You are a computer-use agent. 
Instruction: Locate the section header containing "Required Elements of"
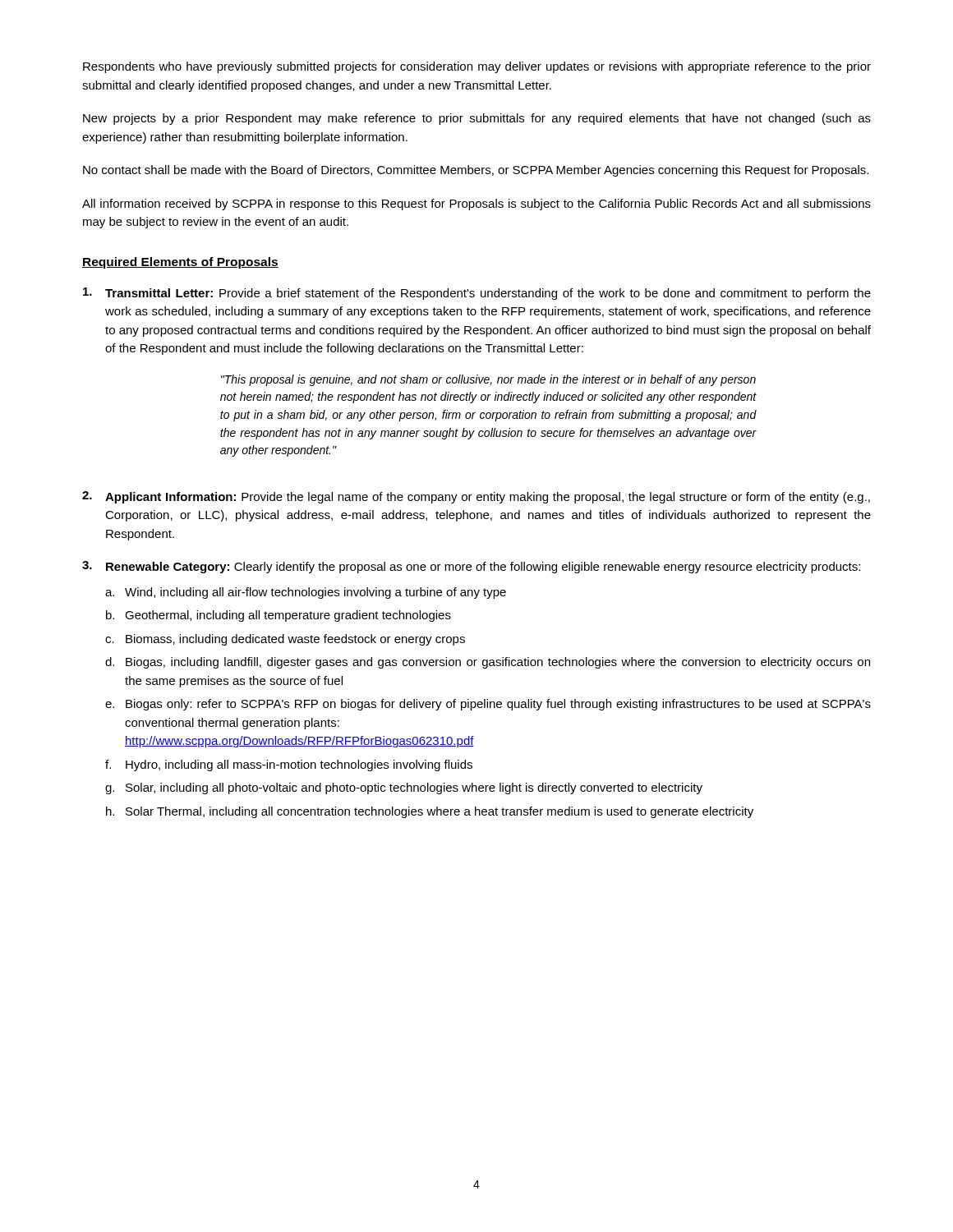(x=180, y=261)
